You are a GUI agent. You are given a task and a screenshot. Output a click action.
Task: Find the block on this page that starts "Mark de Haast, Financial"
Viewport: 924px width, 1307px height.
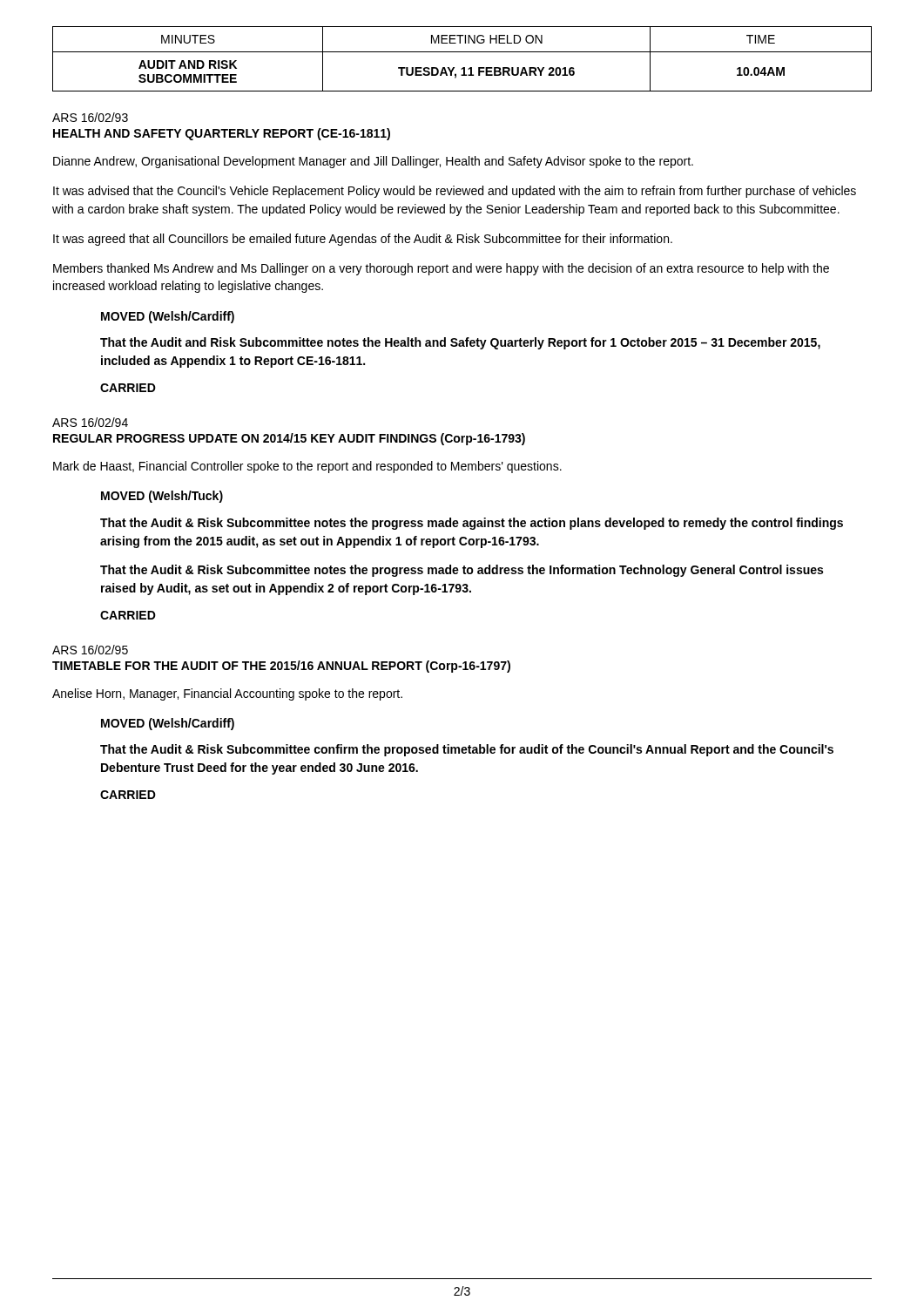click(307, 466)
